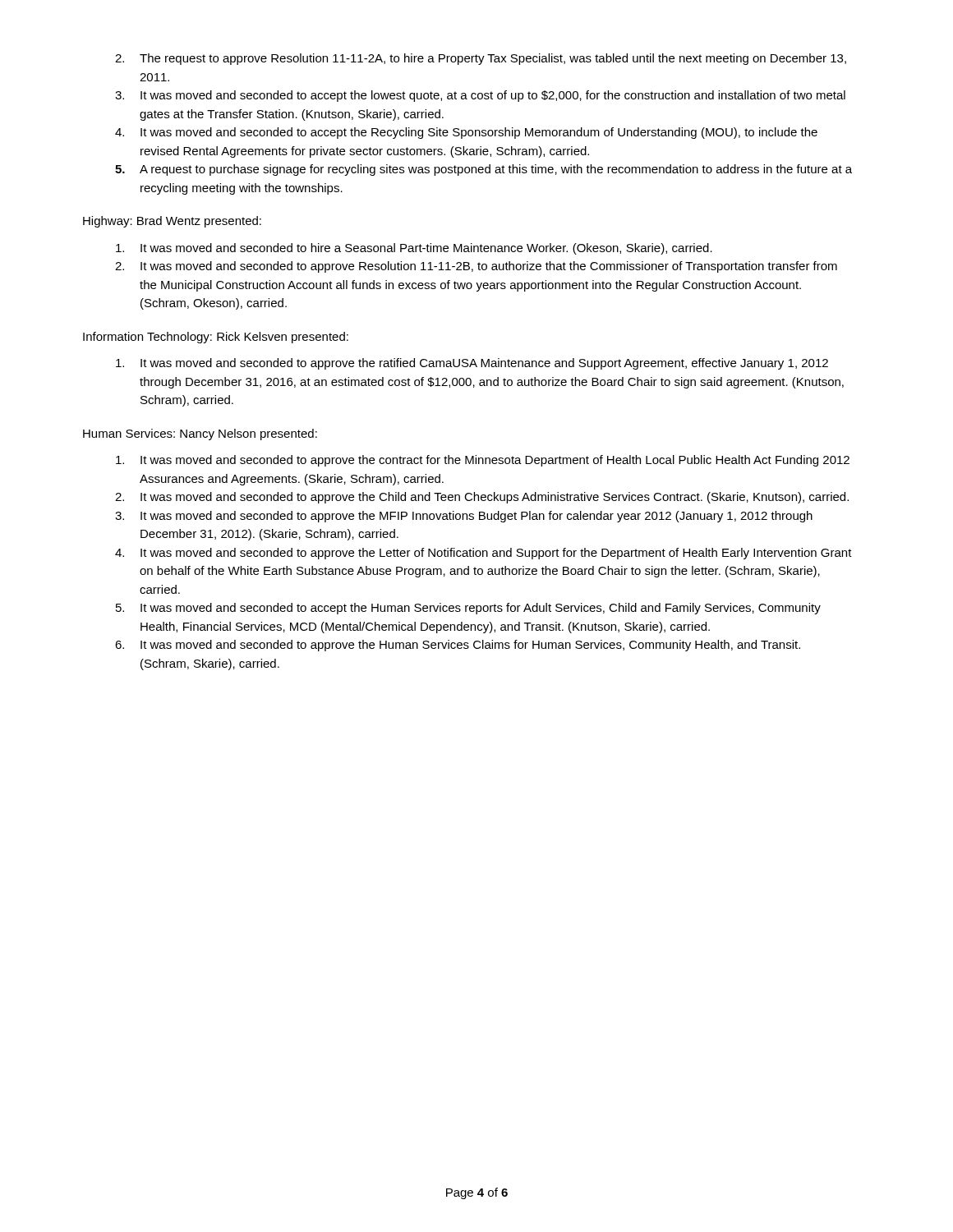Locate the text with the text "Human Services: Nancy Nelson presented:"
Screen dimensions: 1232x953
200,433
